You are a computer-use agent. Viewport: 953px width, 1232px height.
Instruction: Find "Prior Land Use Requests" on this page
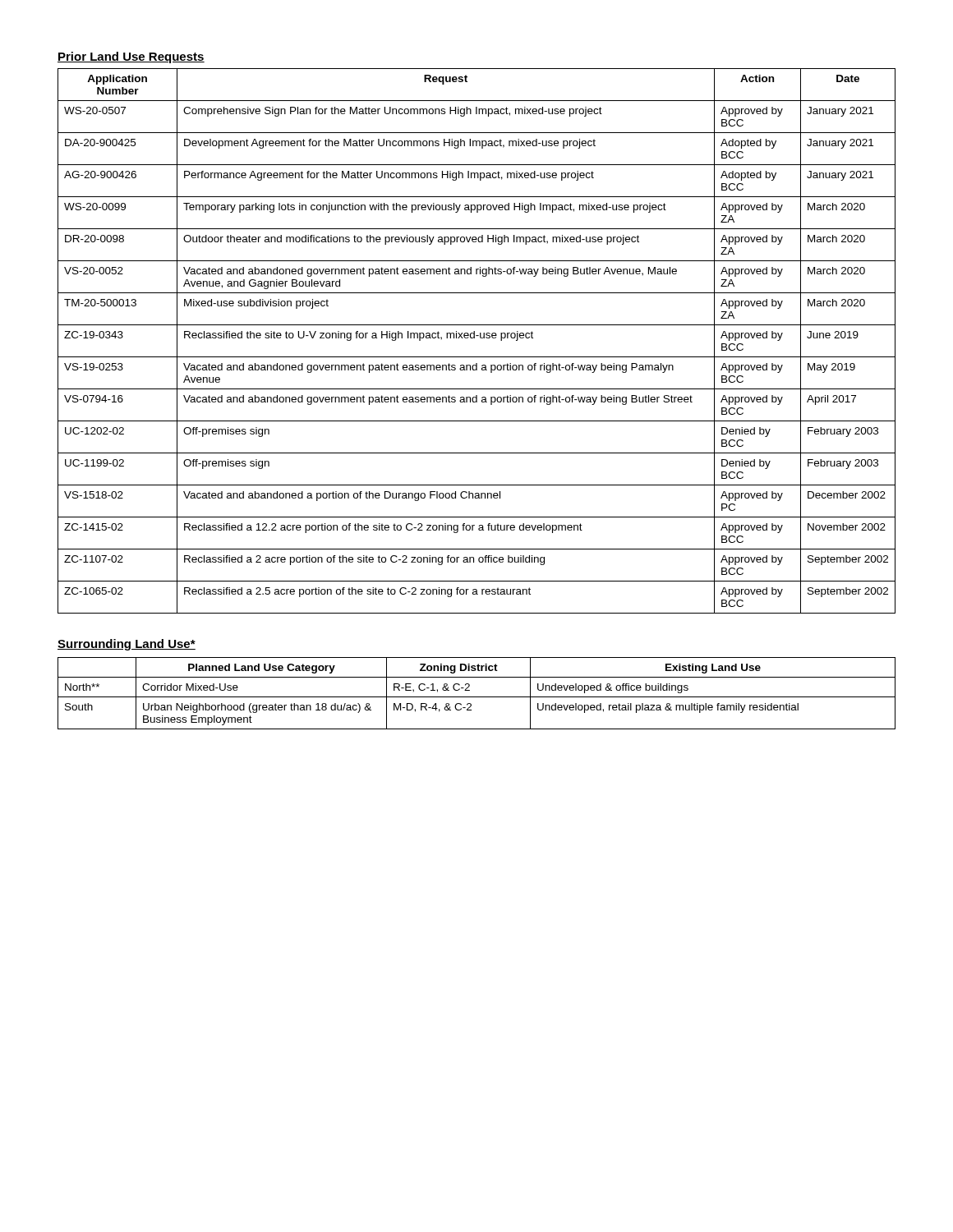click(131, 56)
